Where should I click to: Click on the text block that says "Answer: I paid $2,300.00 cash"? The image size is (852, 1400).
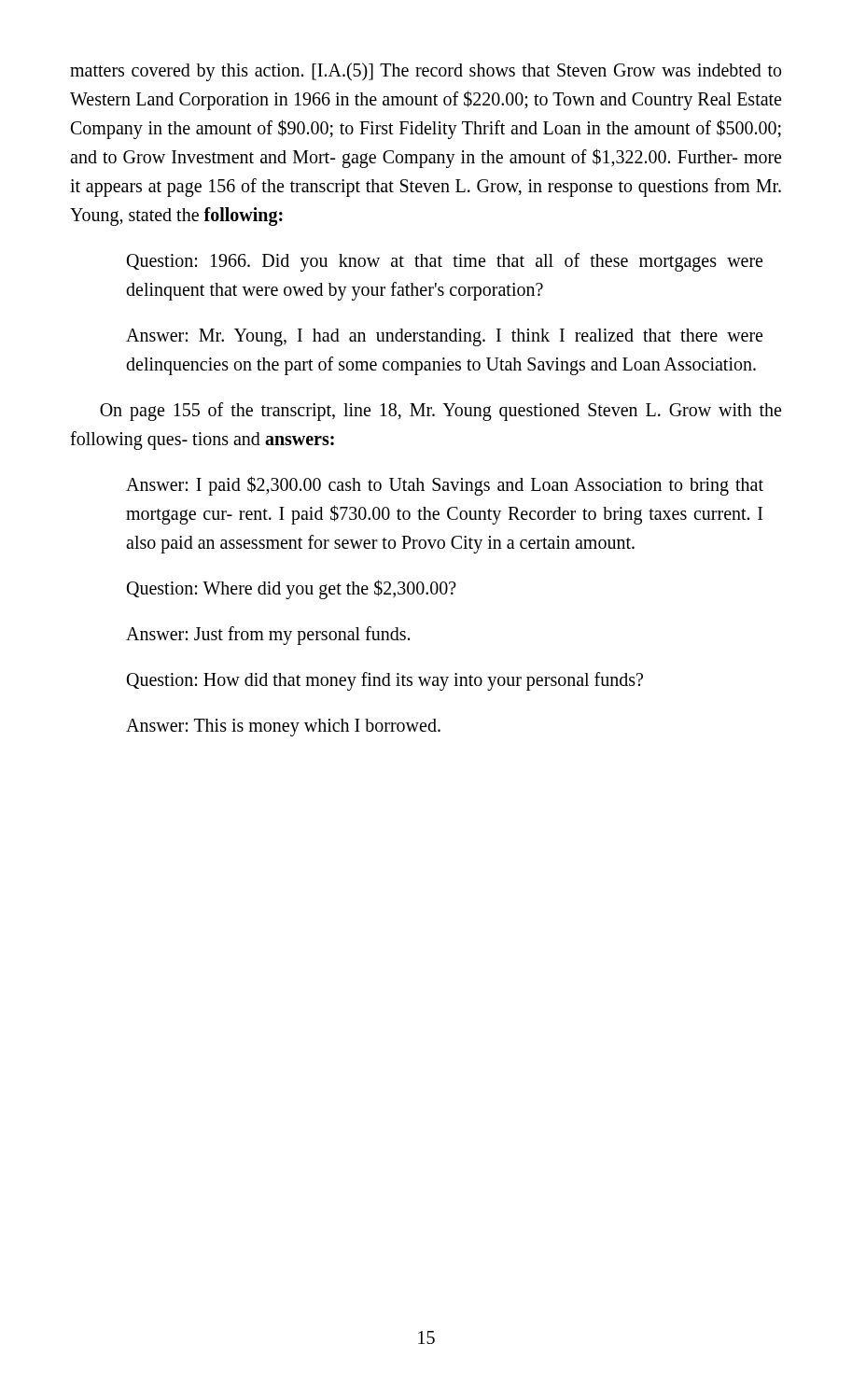click(x=445, y=513)
